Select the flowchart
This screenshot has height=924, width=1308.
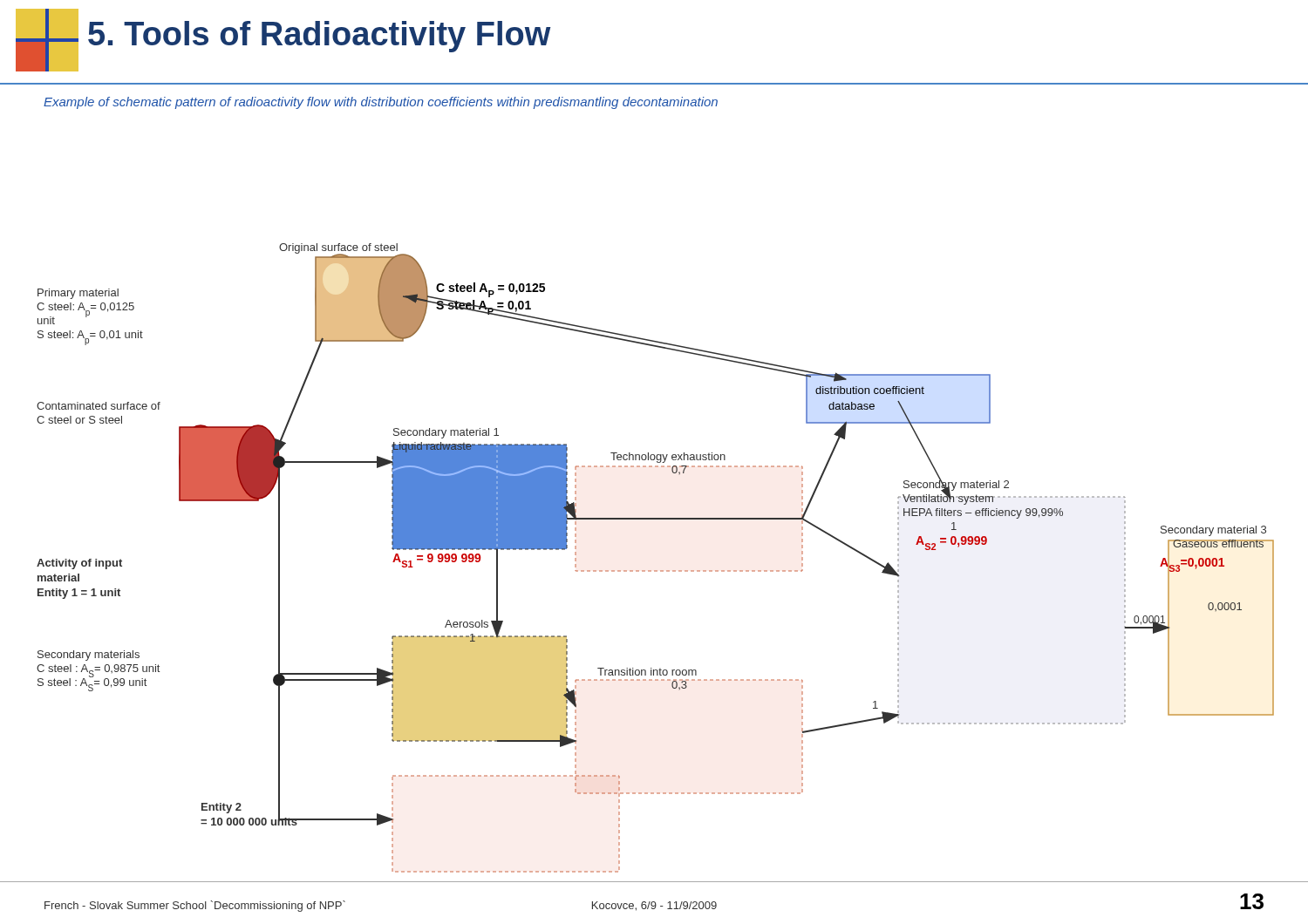pos(654,501)
